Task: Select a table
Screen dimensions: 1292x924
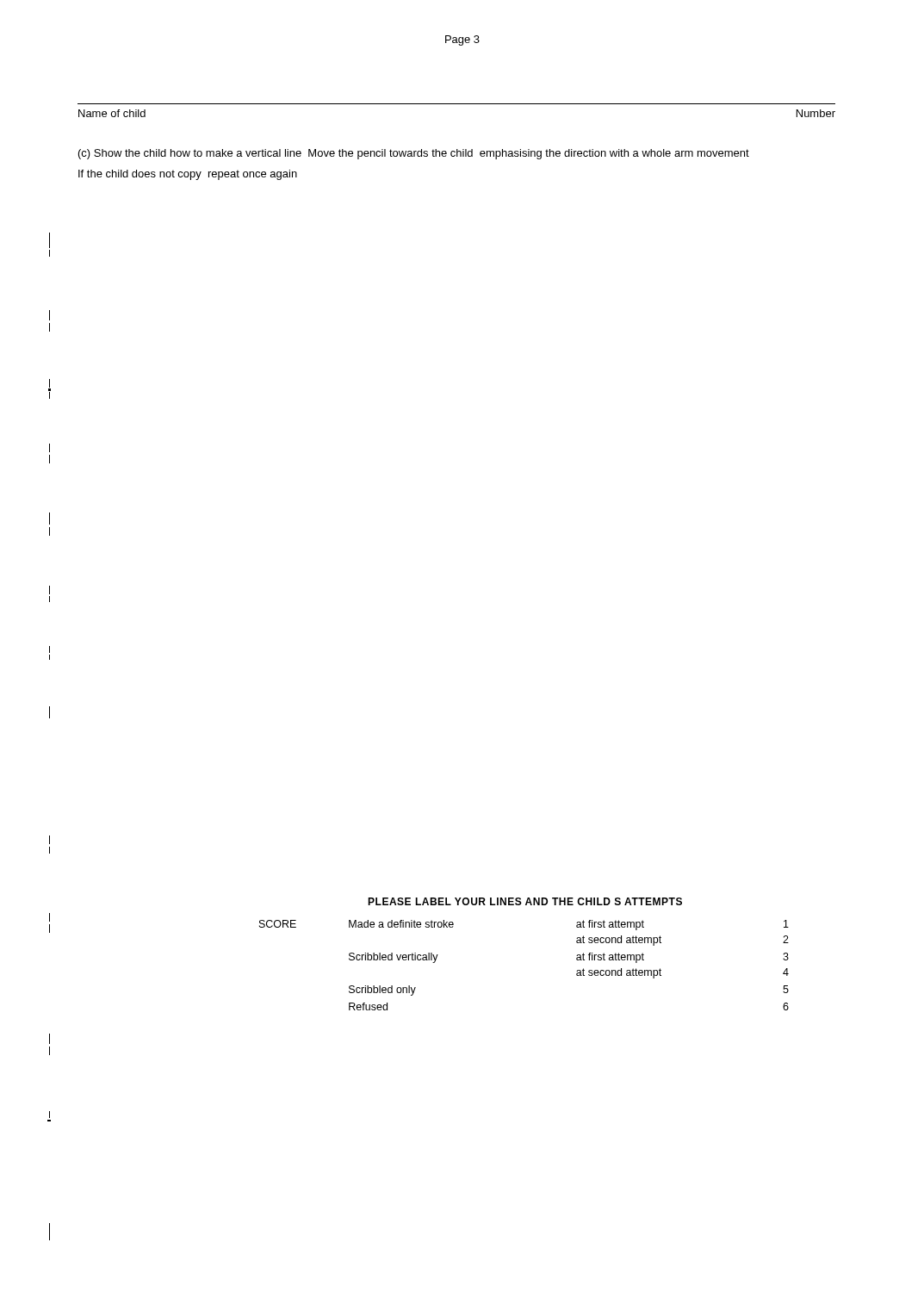Action: (525, 955)
